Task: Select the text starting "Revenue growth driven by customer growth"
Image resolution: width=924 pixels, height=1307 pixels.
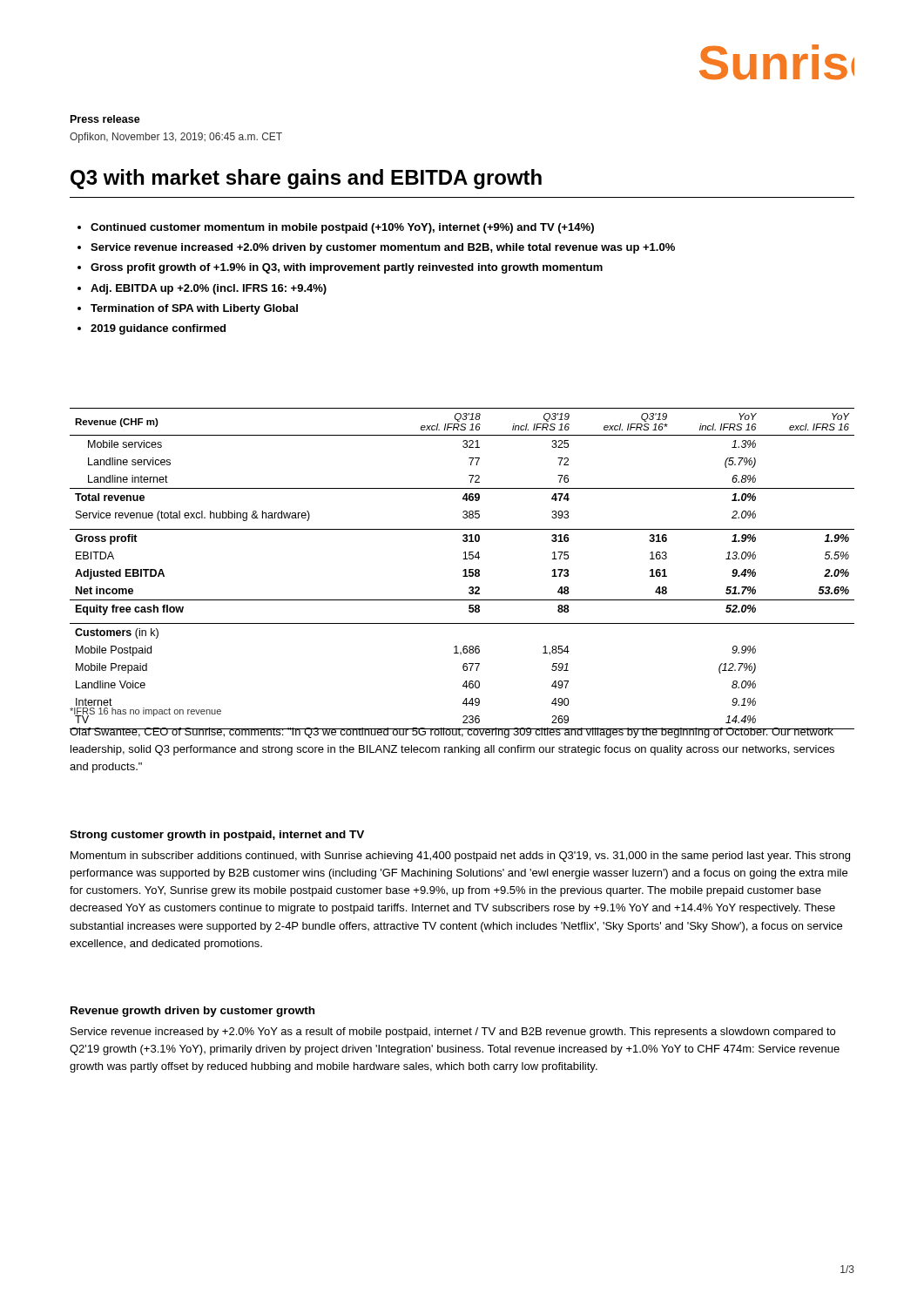Action: tap(192, 1010)
